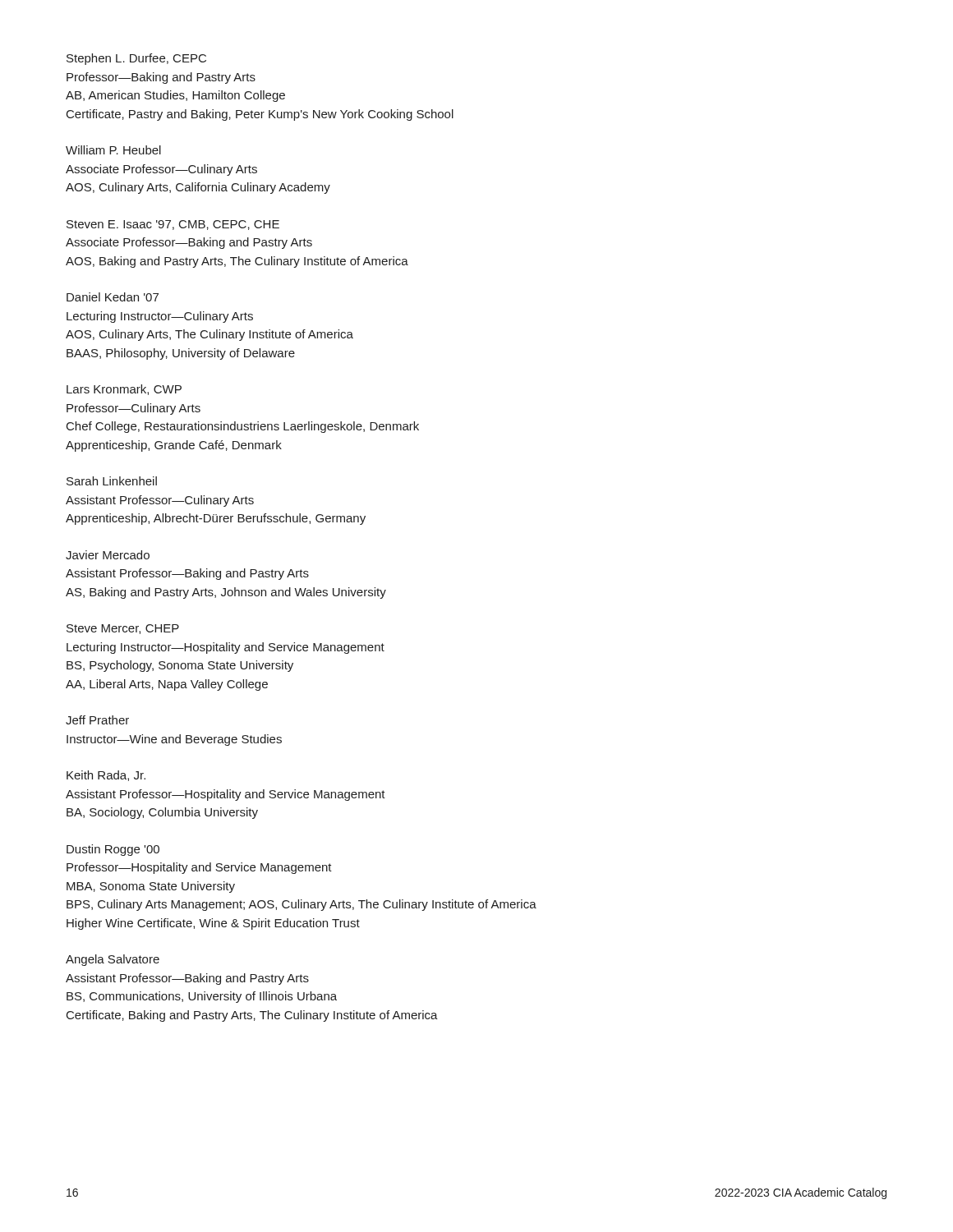The image size is (953, 1232).
Task: Find the block on this page that starts "Angela Salvatore Assistant Professor—Baking and"
Action: (113, 960)
